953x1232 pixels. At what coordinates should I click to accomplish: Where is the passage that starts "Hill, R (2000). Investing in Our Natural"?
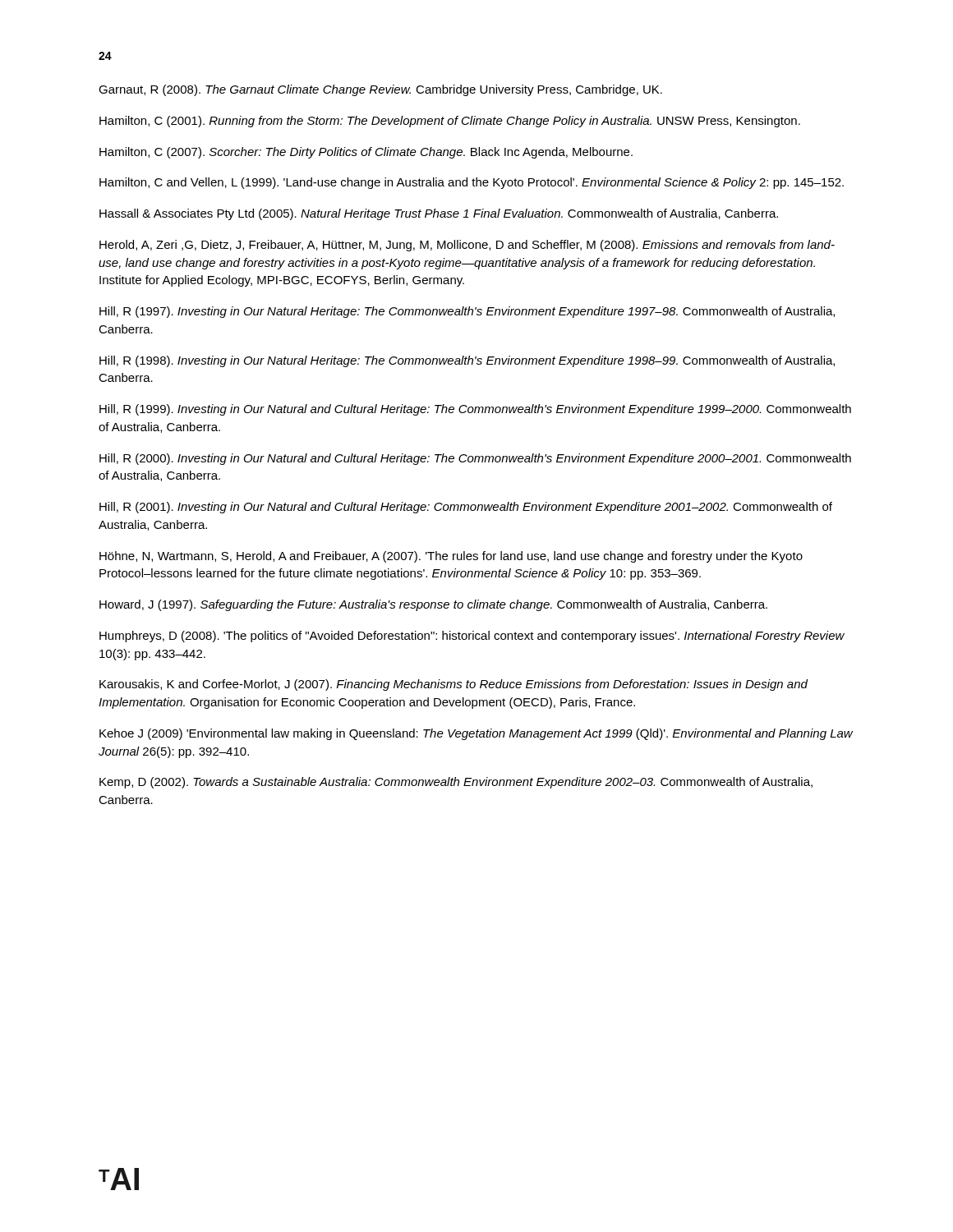(x=475, y=466)
